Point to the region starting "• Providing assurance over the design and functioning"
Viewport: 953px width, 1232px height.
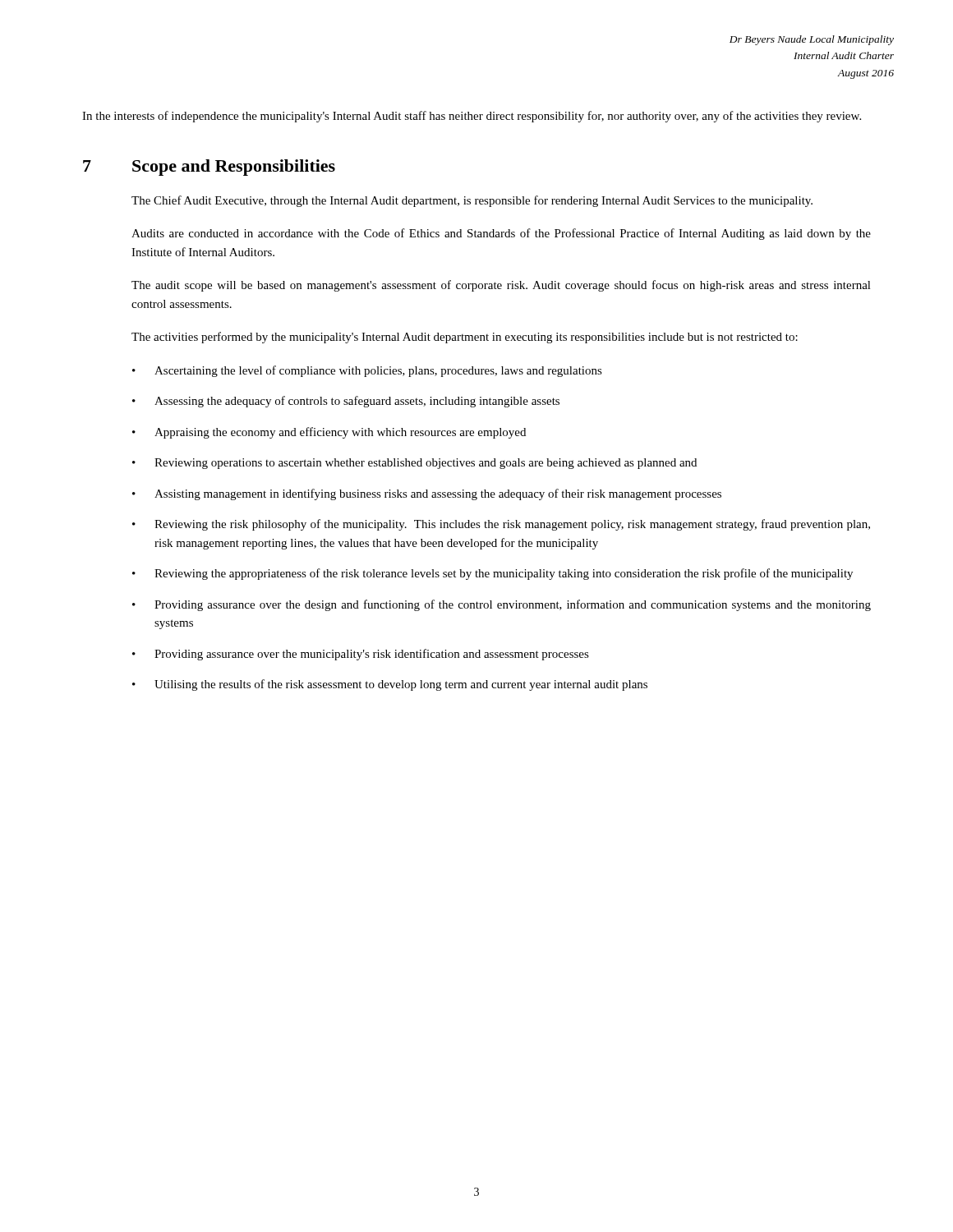tap(501, 614)
